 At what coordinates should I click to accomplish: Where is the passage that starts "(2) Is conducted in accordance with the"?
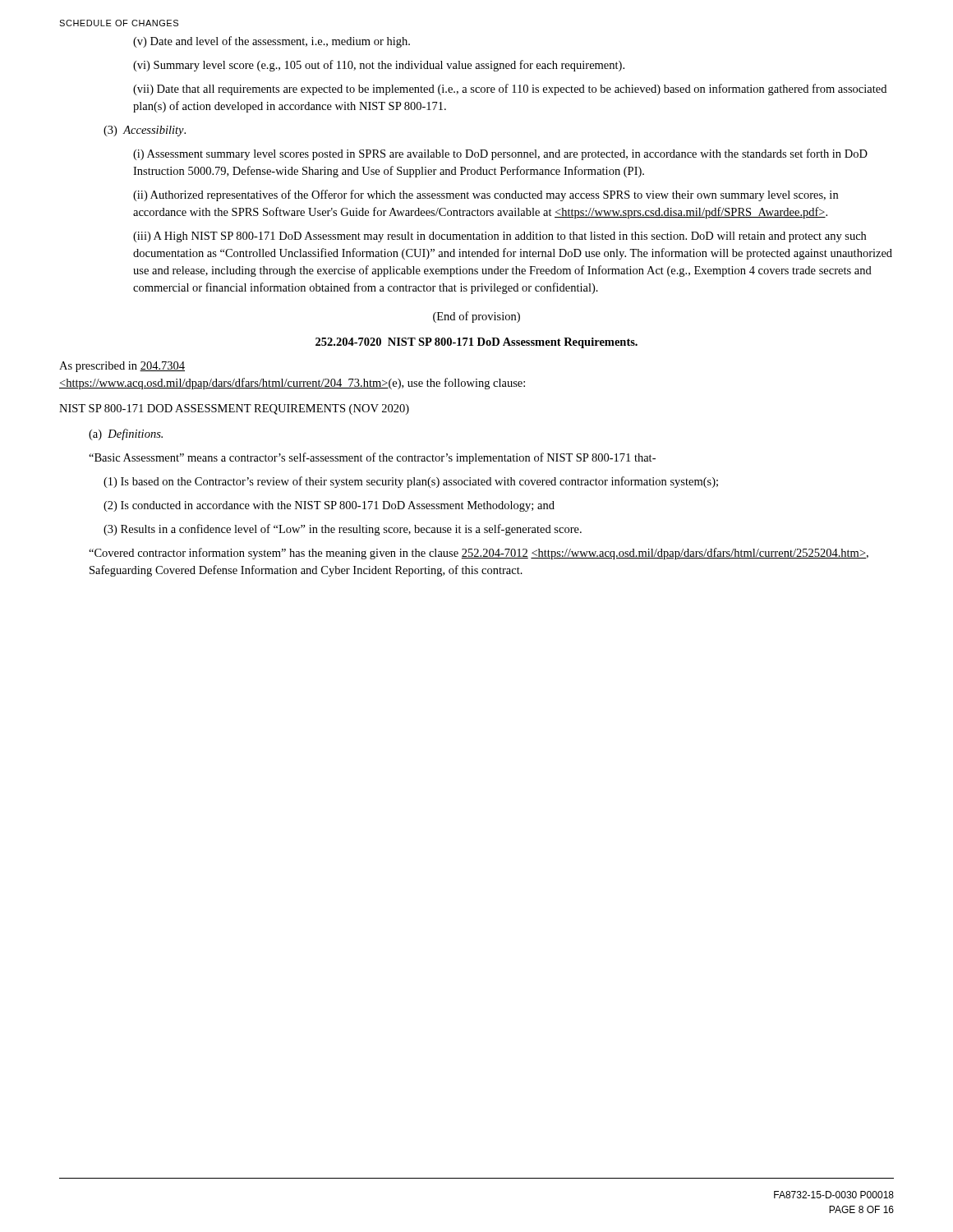pos(329,505)
